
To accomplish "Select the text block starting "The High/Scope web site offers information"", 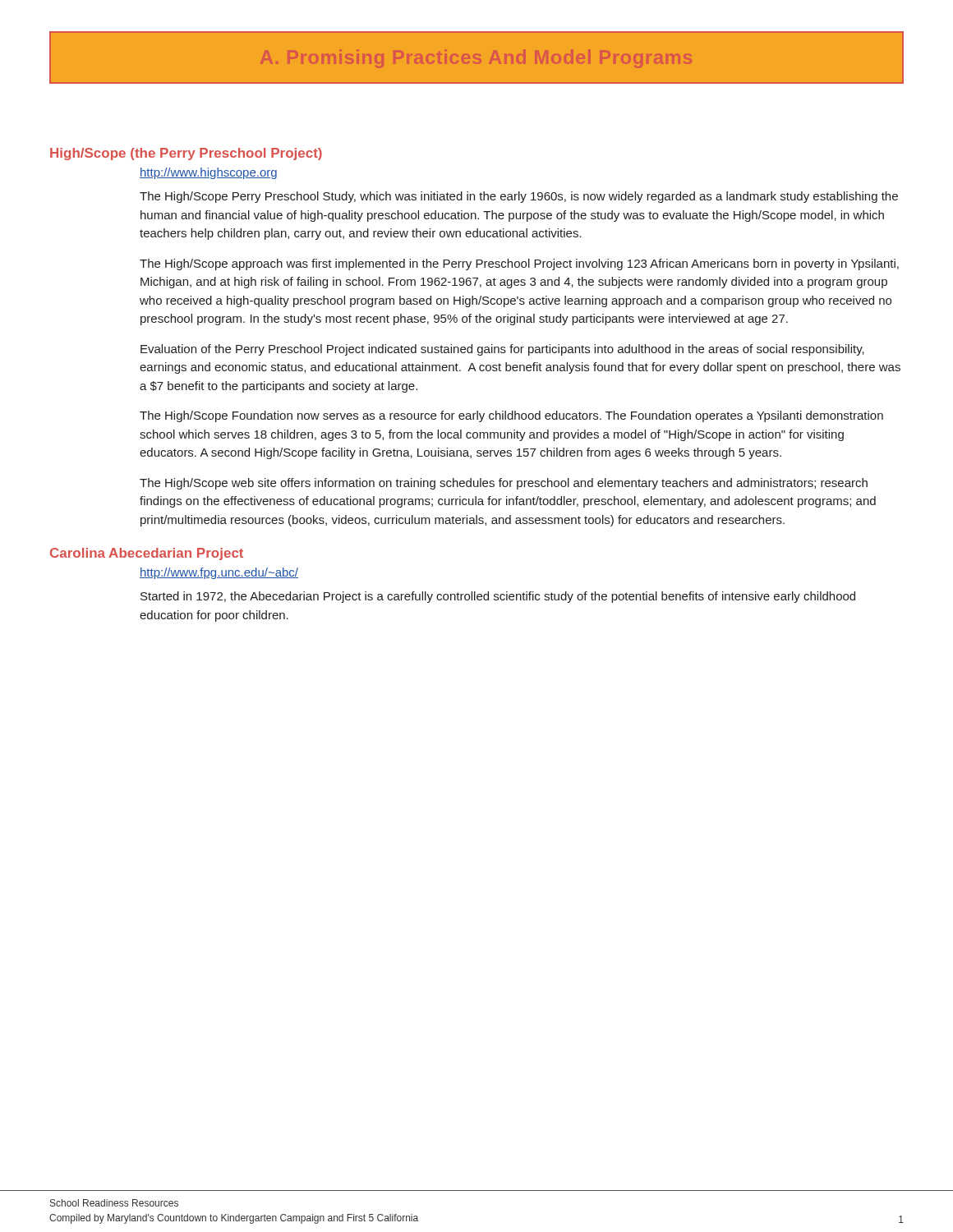I will coord(508,501).
